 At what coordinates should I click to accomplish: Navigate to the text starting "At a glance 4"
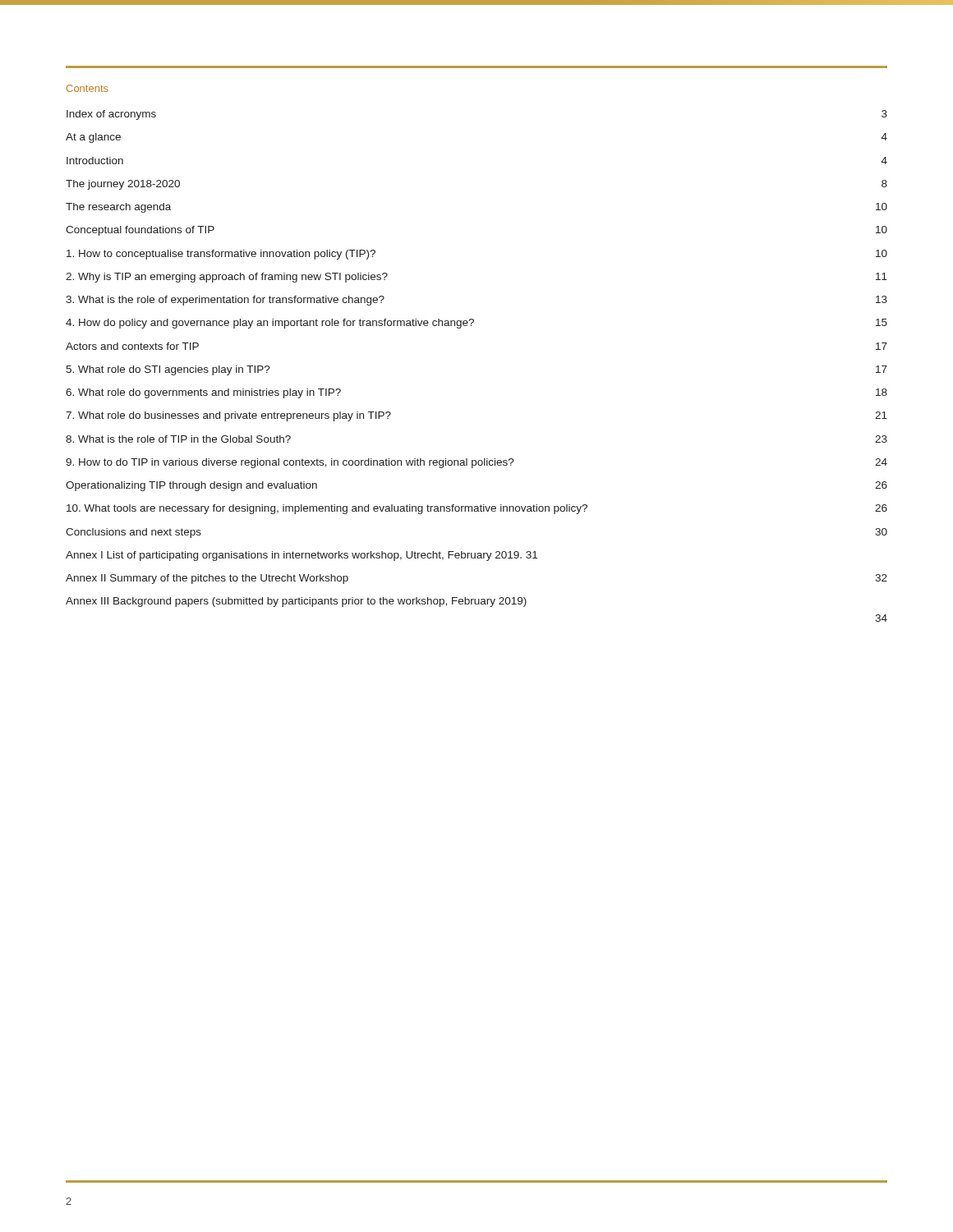92,139
